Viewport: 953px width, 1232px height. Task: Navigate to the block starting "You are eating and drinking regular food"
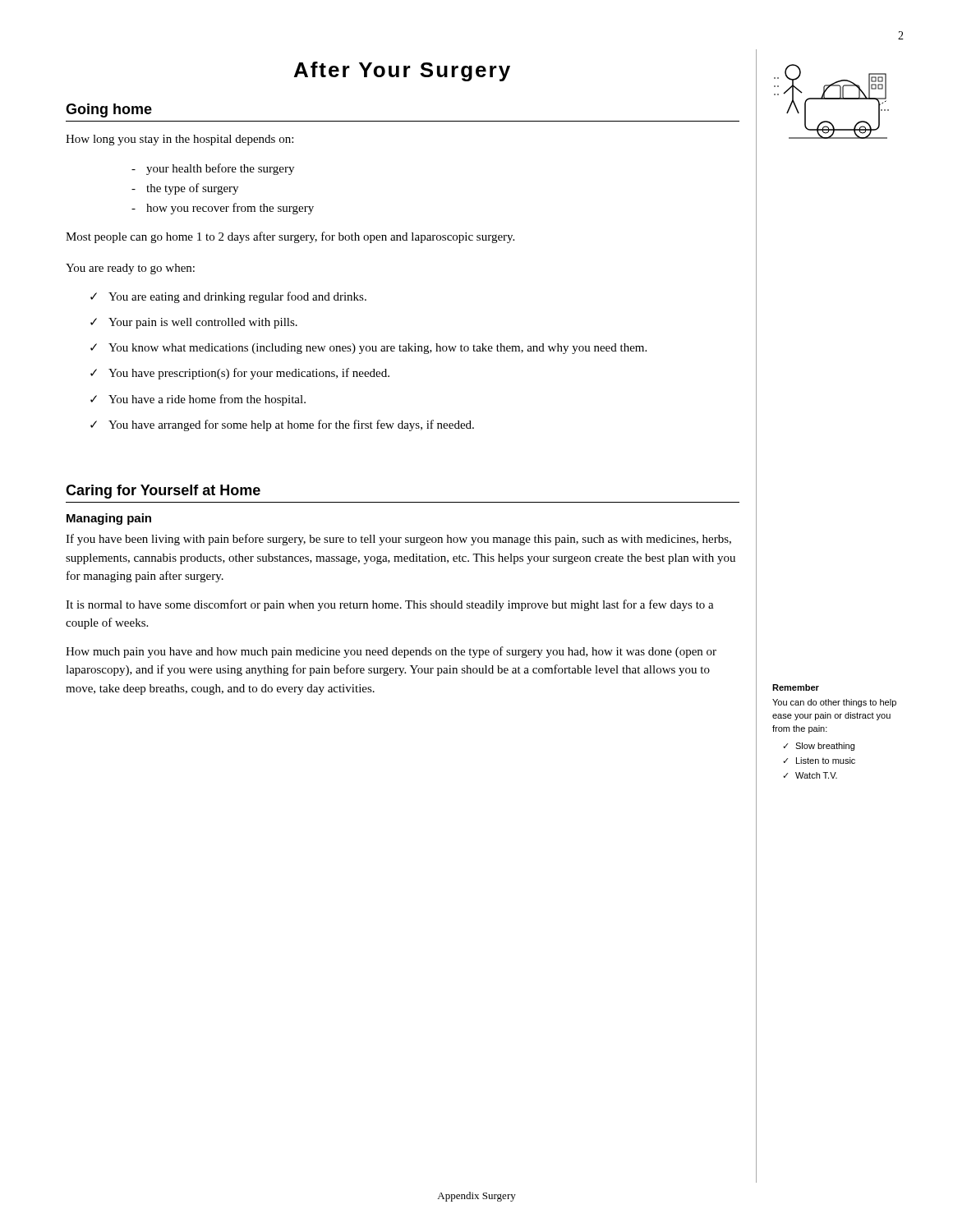[238, 296]
